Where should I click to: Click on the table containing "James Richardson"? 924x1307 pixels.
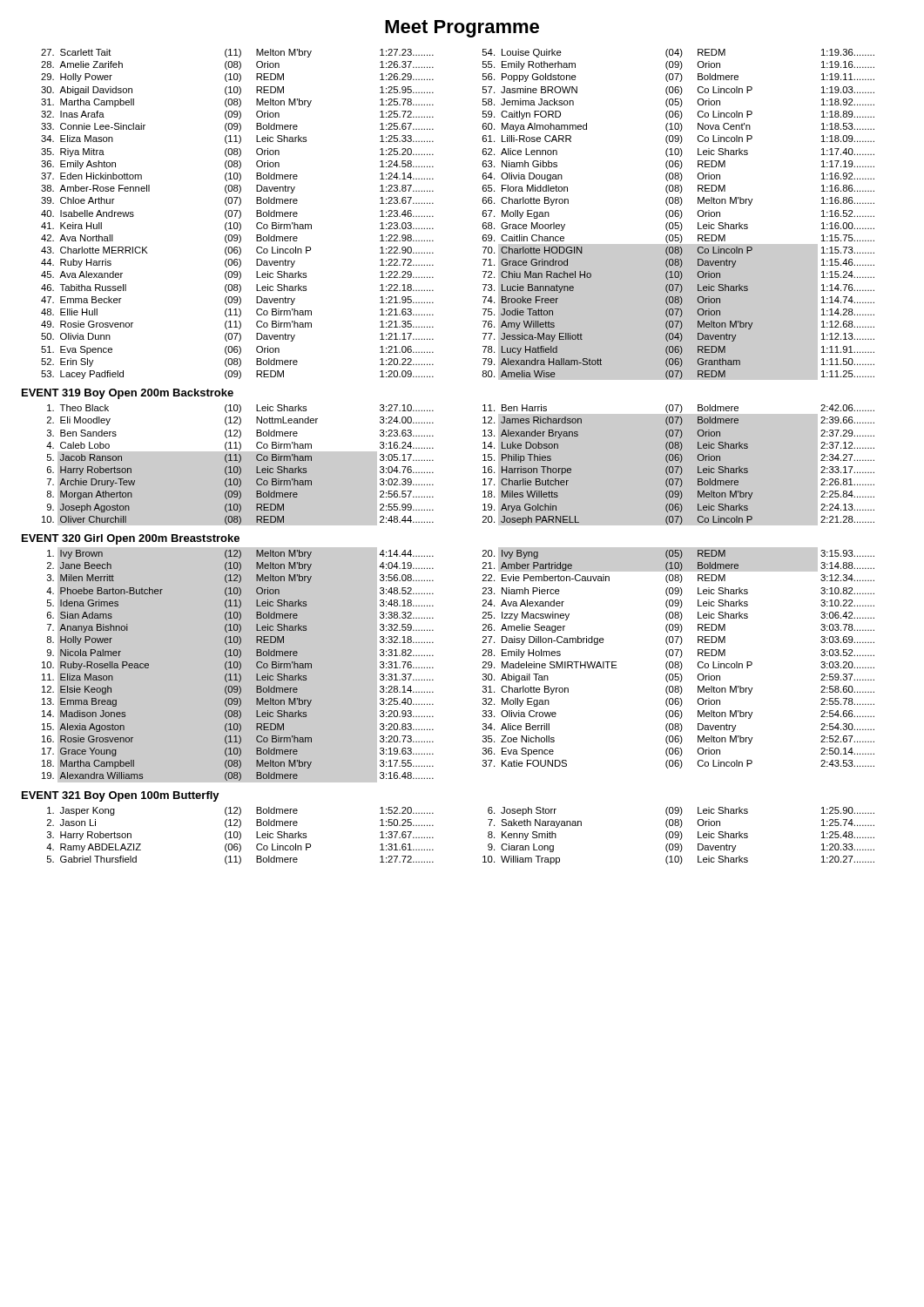tap(462, 464)
